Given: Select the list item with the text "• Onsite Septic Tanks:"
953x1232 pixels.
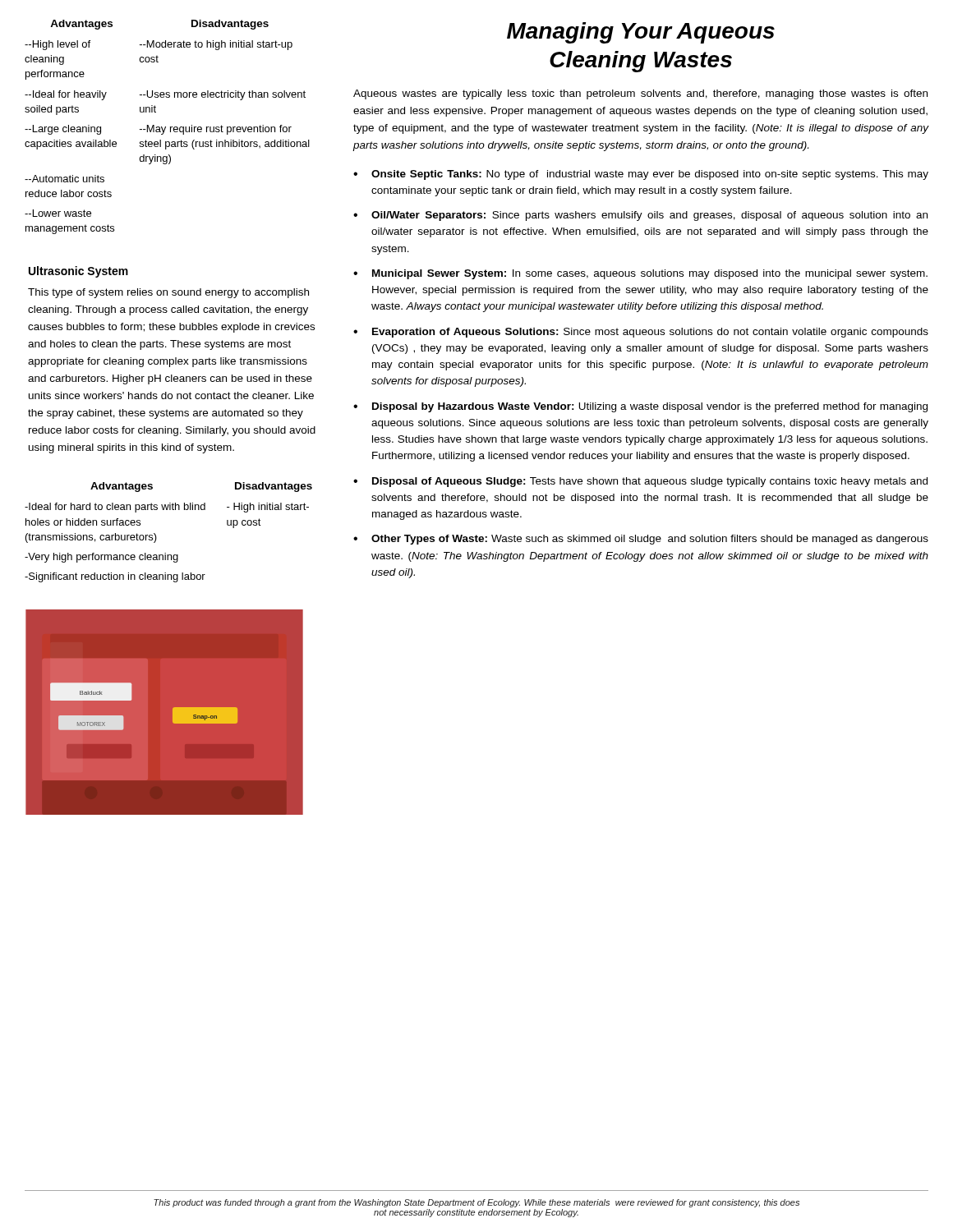Looking at the screenshot, I should 641,182.
